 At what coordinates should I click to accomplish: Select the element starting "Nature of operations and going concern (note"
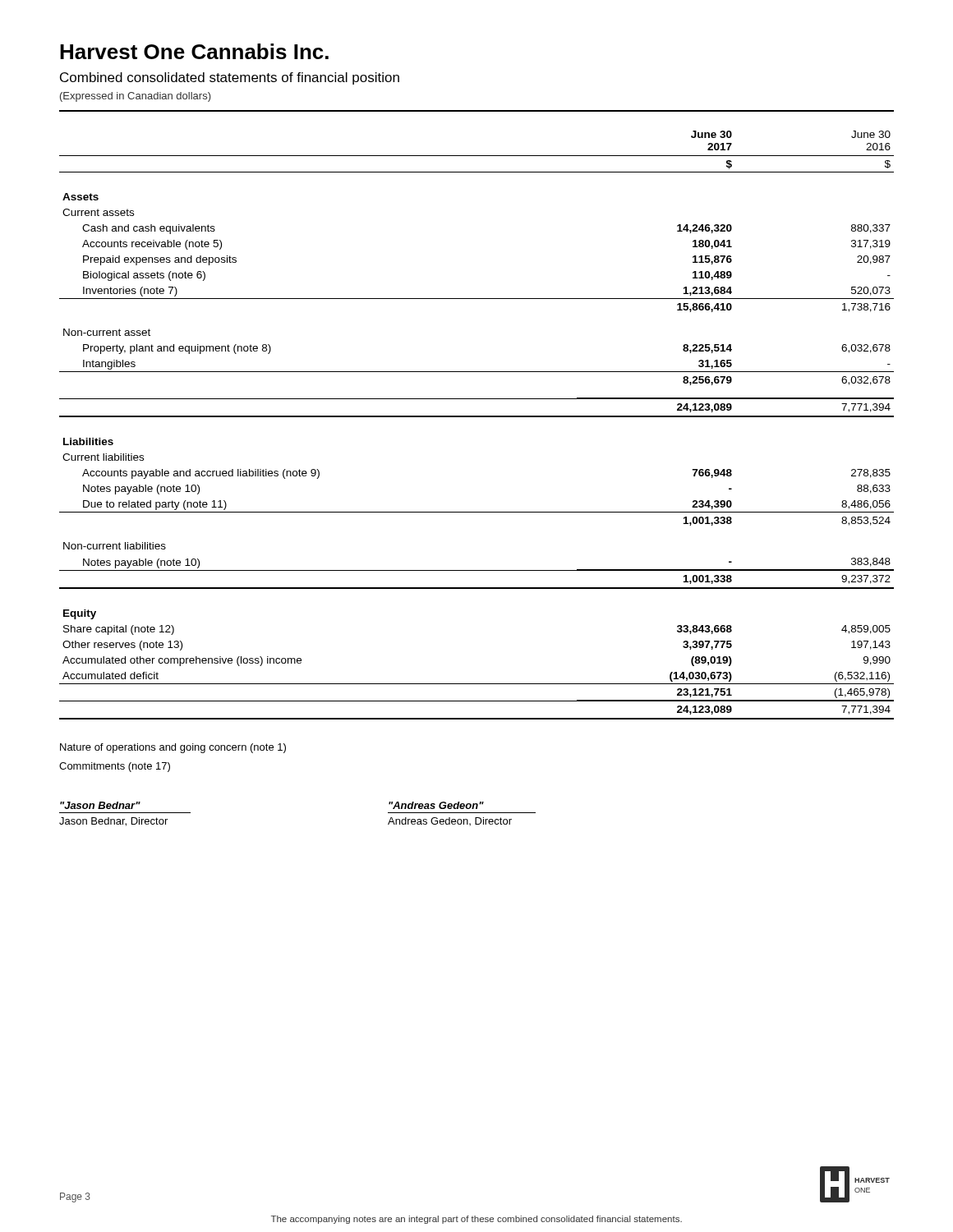(173, 757)
